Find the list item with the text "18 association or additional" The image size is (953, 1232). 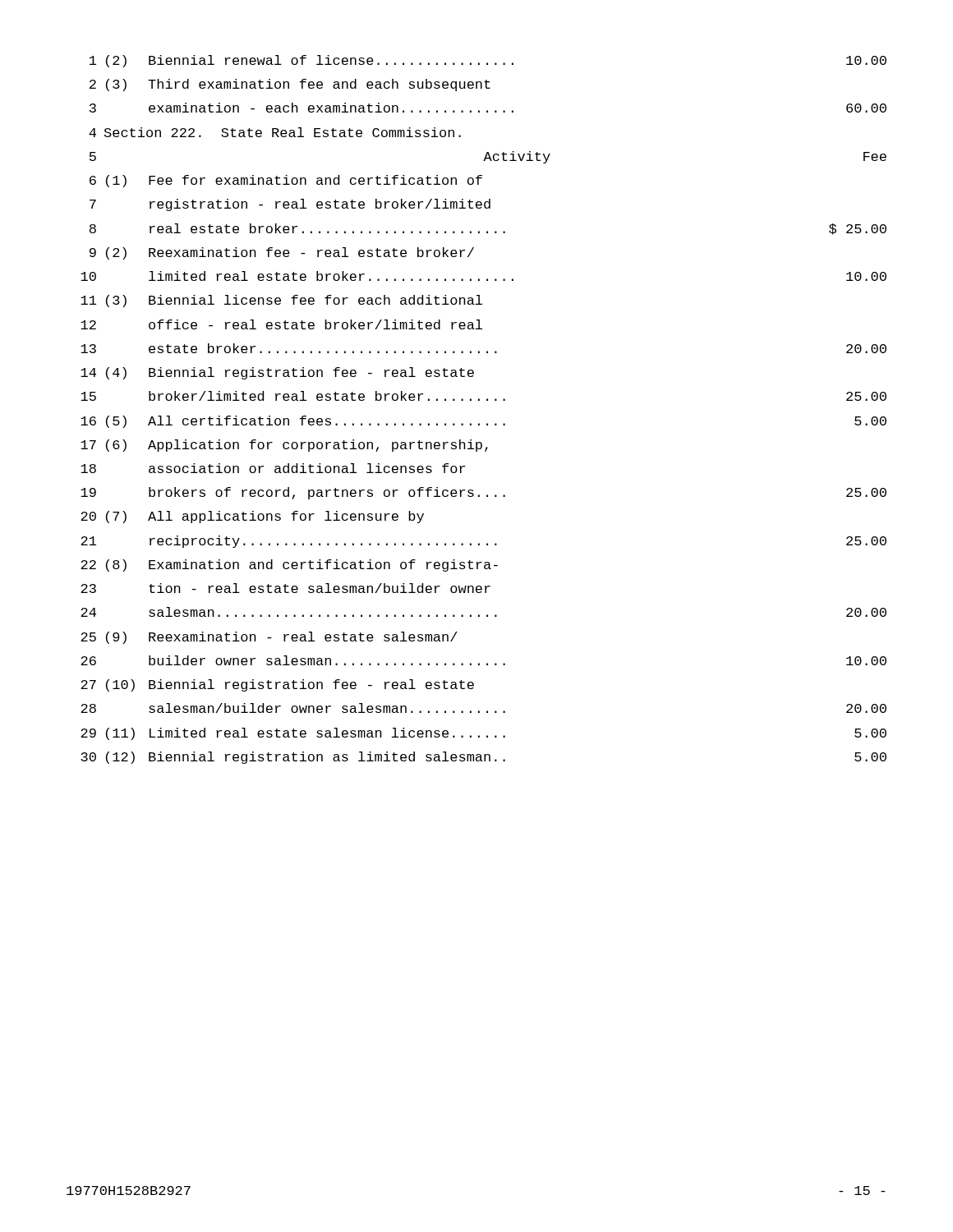coord(440,469)
